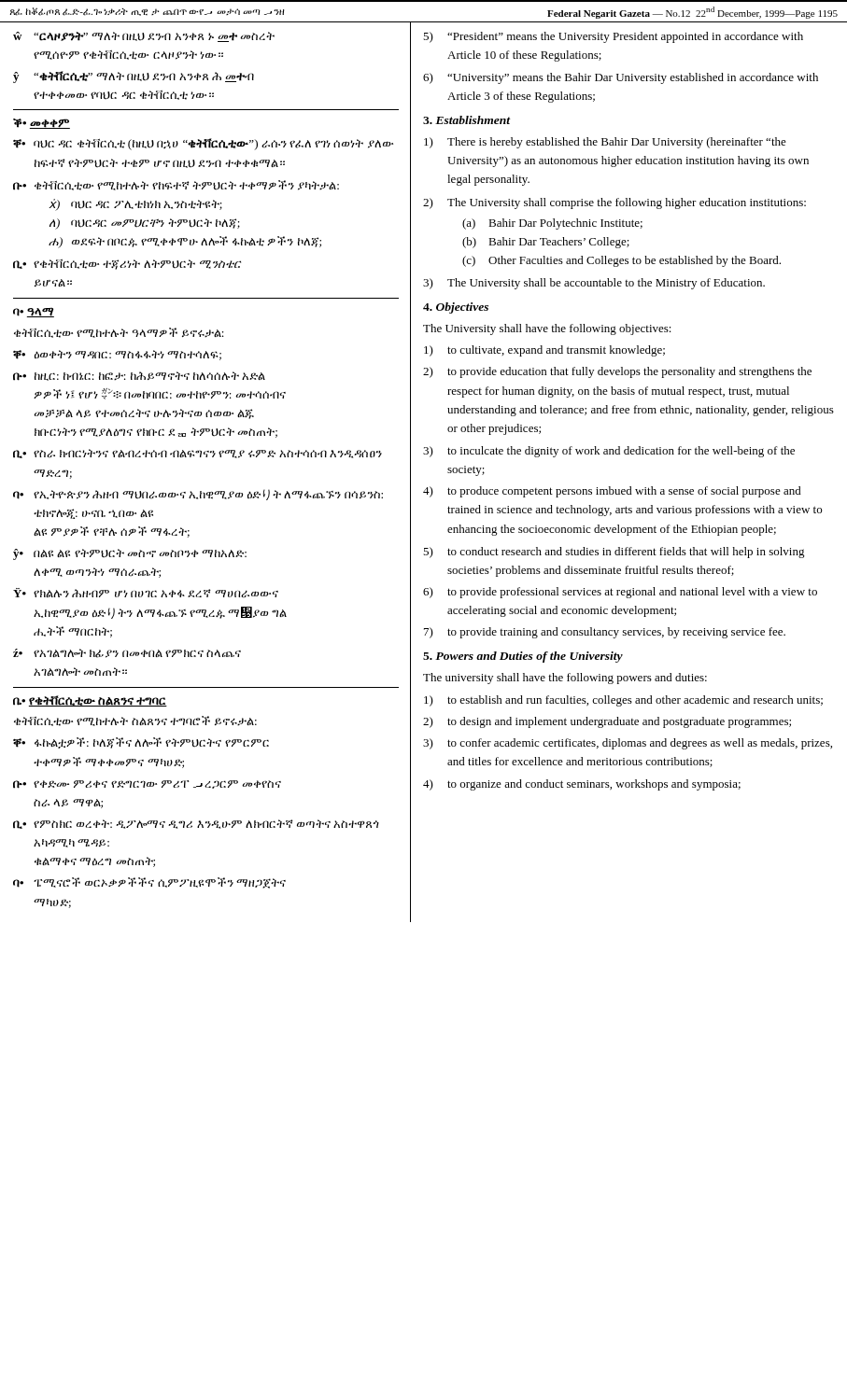
Task: Point to the block beginning "3) The University shall be accountable to"
Action: click(x=594, y=283)
